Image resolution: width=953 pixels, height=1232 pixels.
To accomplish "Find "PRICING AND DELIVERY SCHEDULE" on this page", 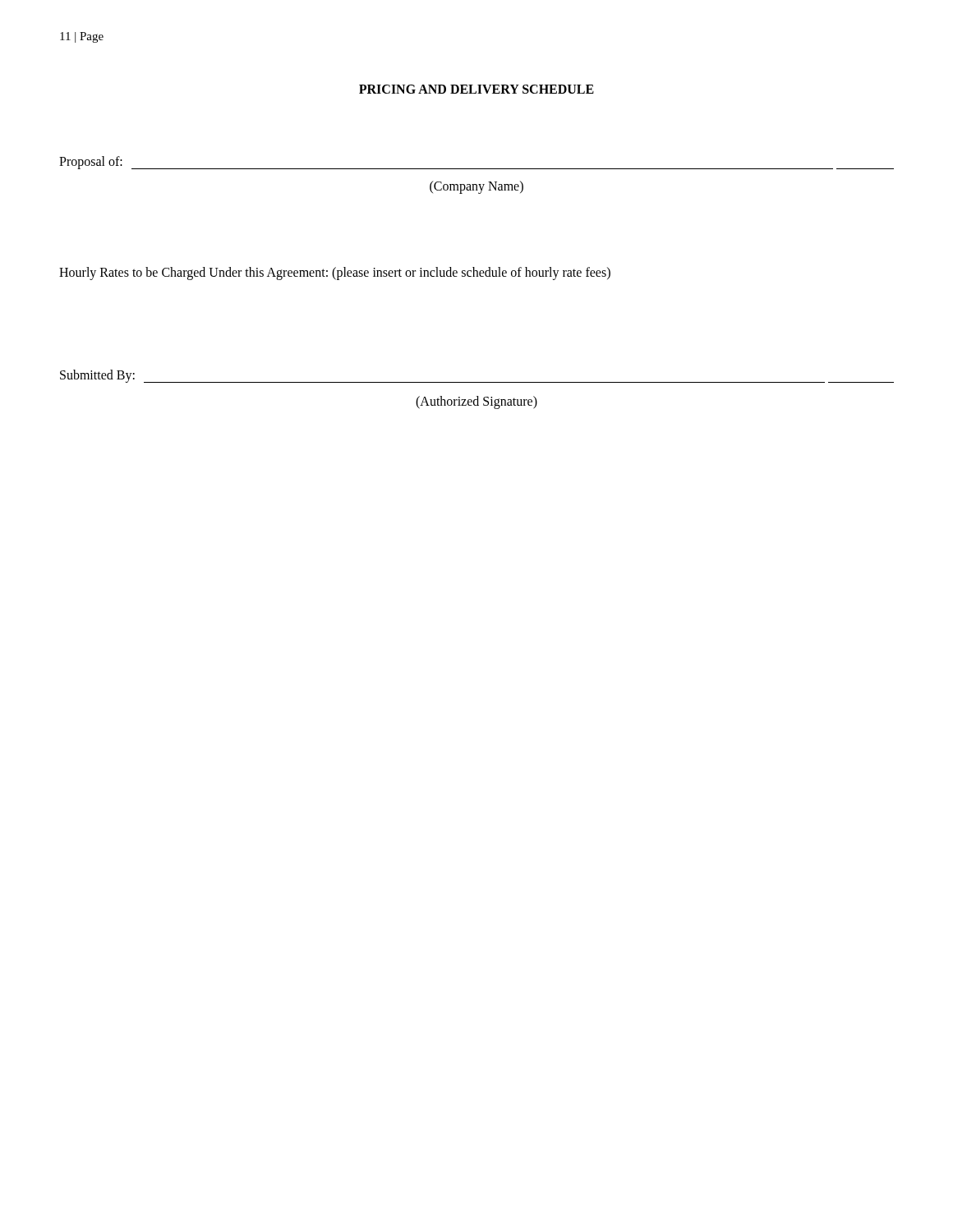I will pos(476,89).
